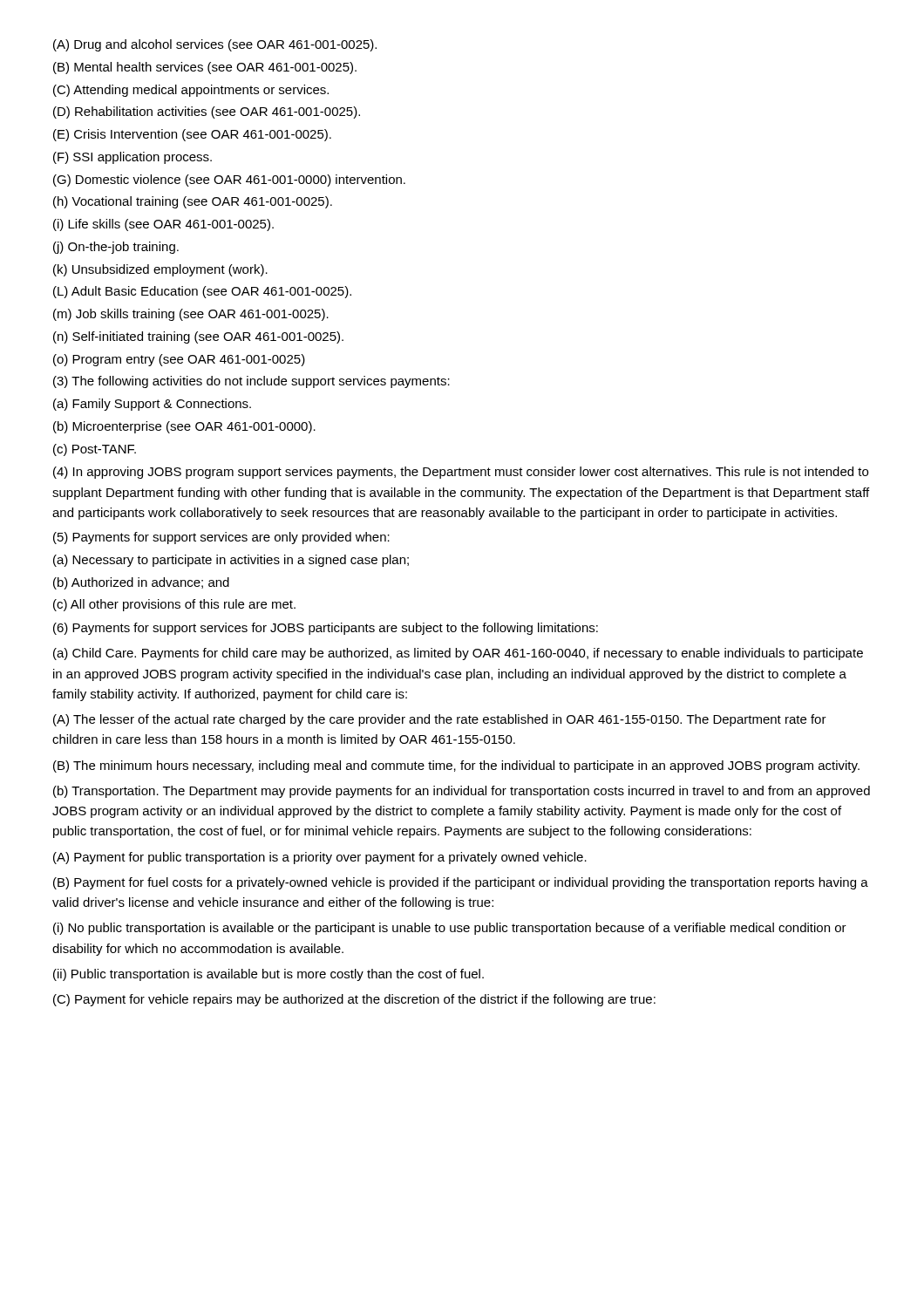Find the block on this page that starts "(a) Child Care. Payments for child care may"
924x1308 pixels.
click(x=458, y=673)
